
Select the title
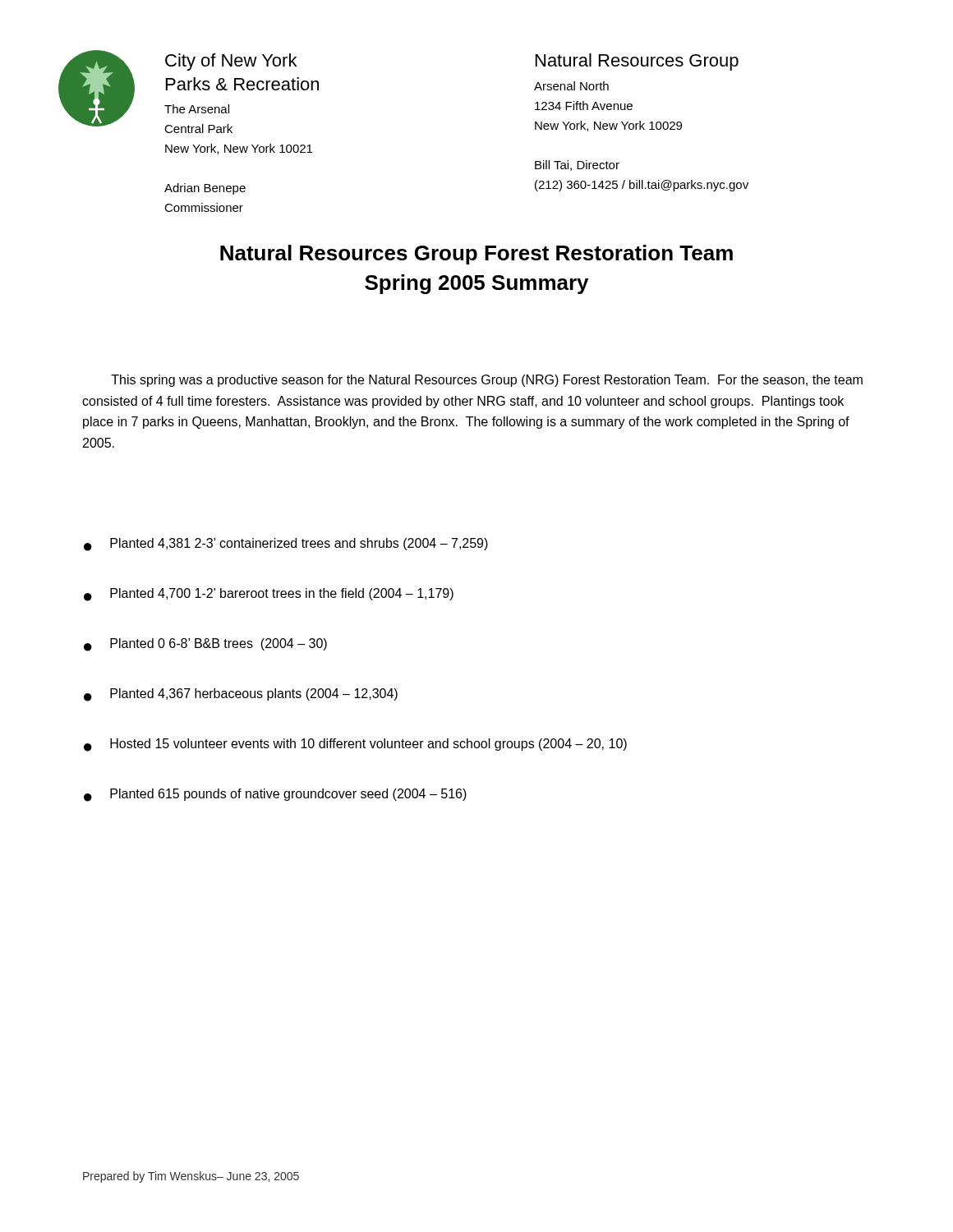tap(476, 268)
